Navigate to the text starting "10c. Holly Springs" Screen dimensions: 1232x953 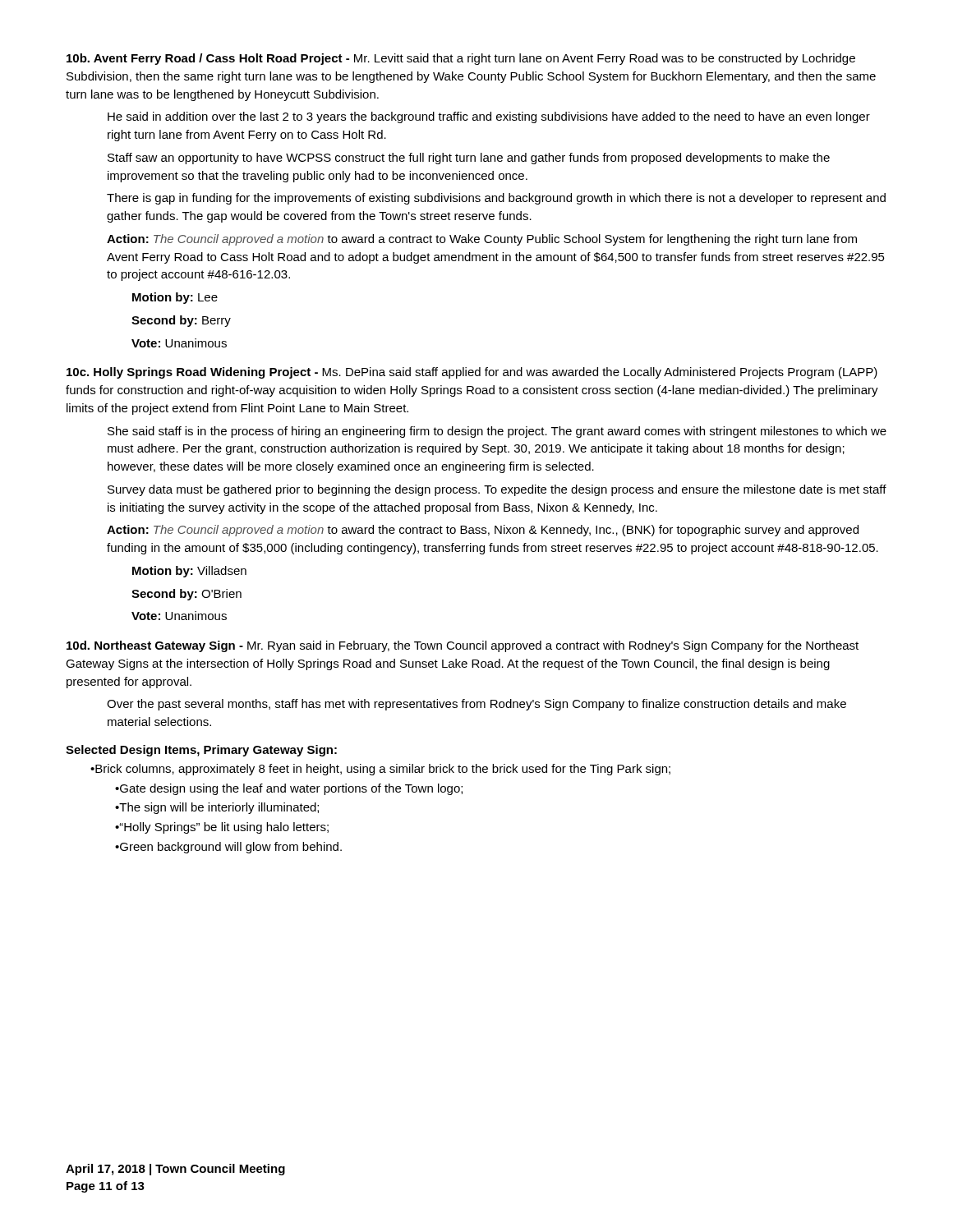476,460
